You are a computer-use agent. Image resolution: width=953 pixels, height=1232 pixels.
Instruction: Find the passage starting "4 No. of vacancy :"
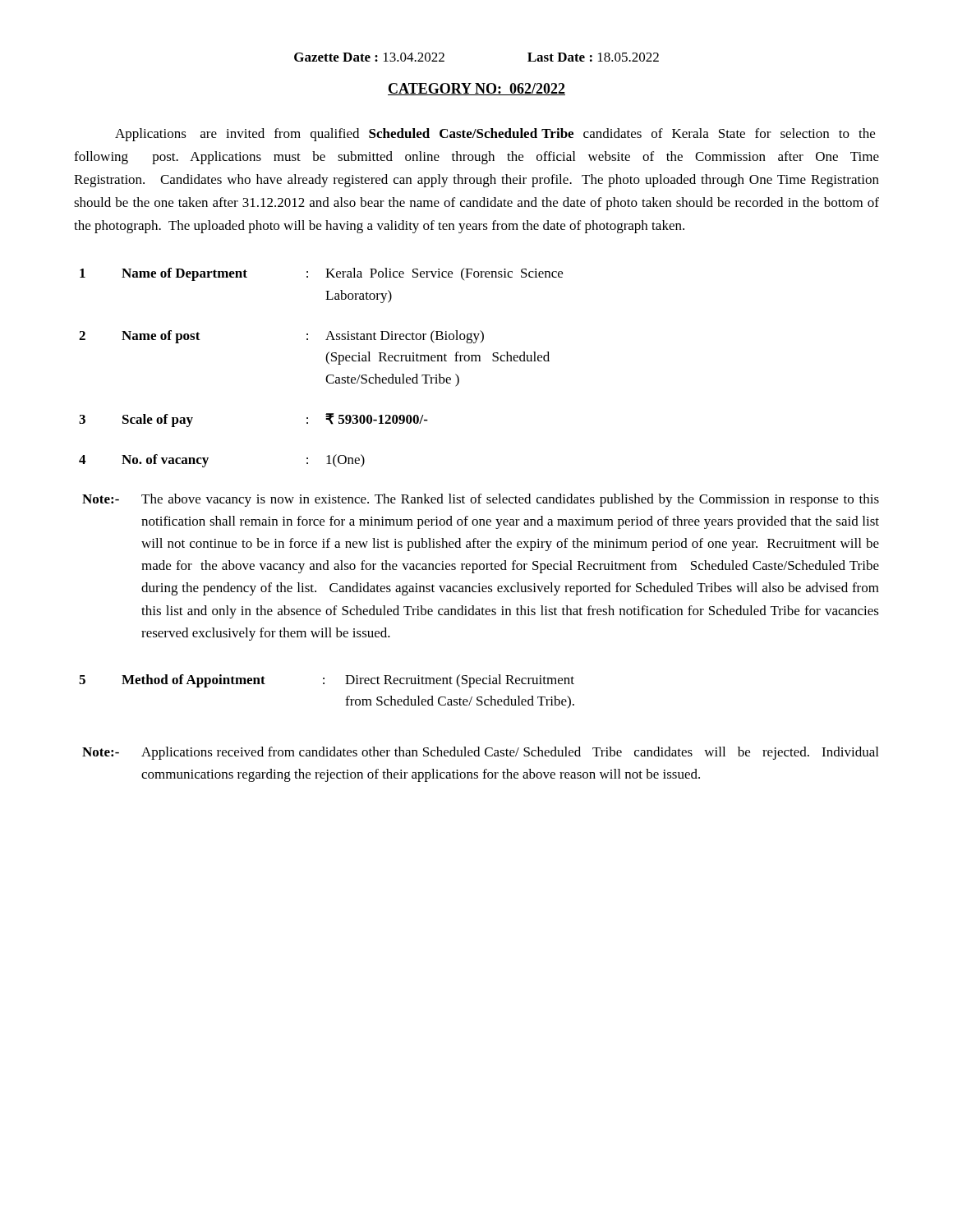click(164, 460)
